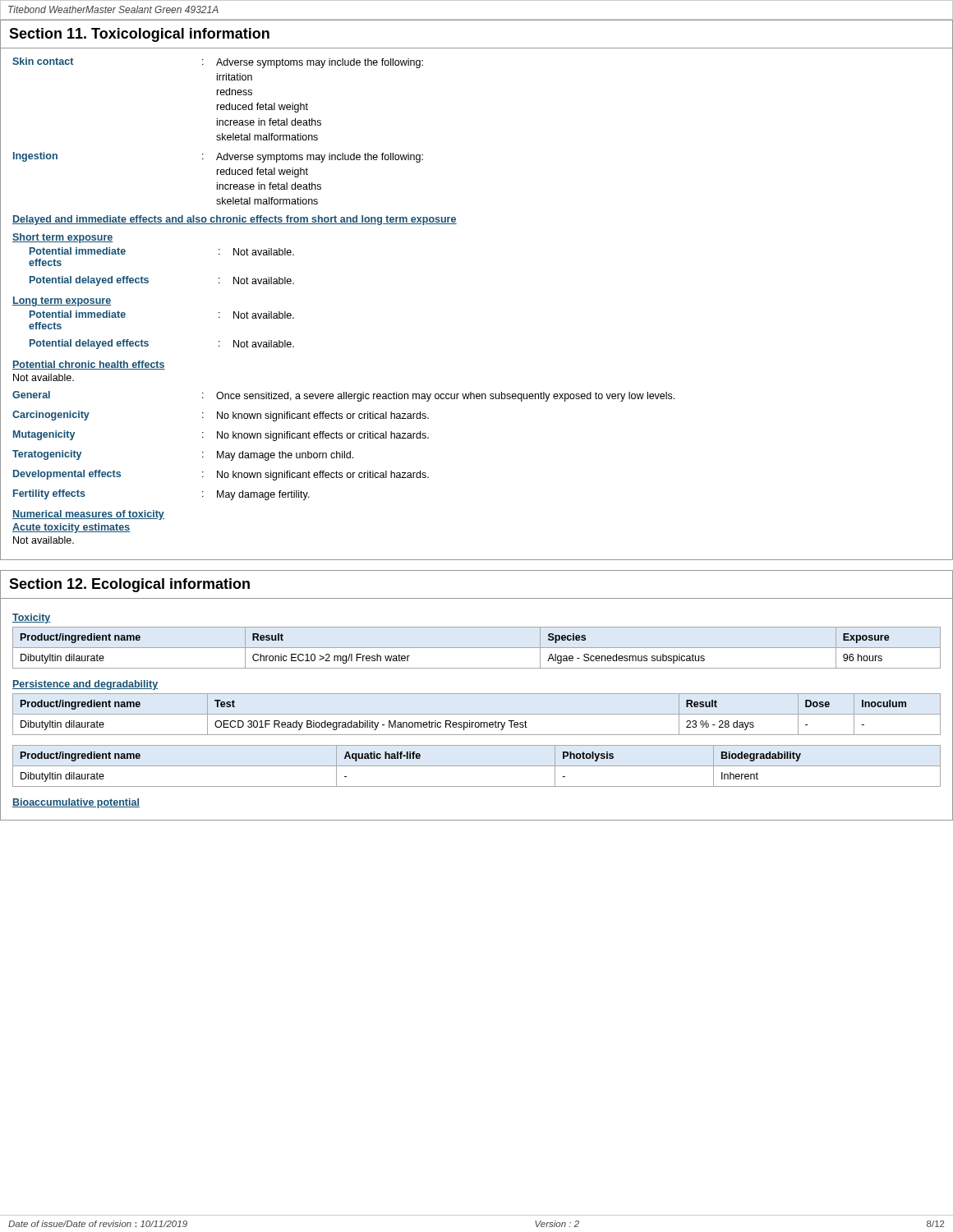Point to the block beginning "General : Once sensitized, a severe allergic"
Image resolution: width=953 pixels, height=1232 pixels.
pos(476,396)
